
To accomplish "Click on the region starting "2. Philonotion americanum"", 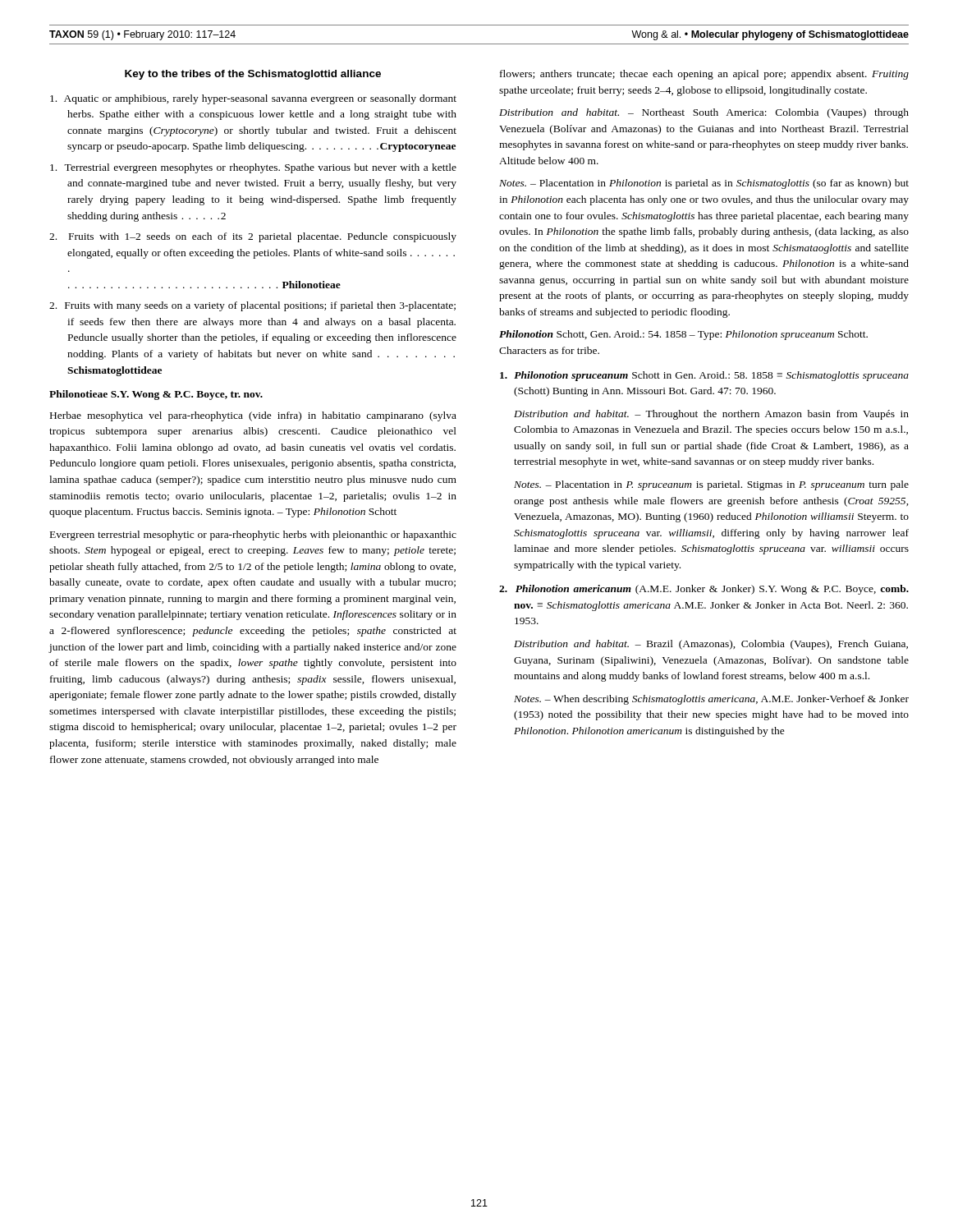I will coord(704,605).
